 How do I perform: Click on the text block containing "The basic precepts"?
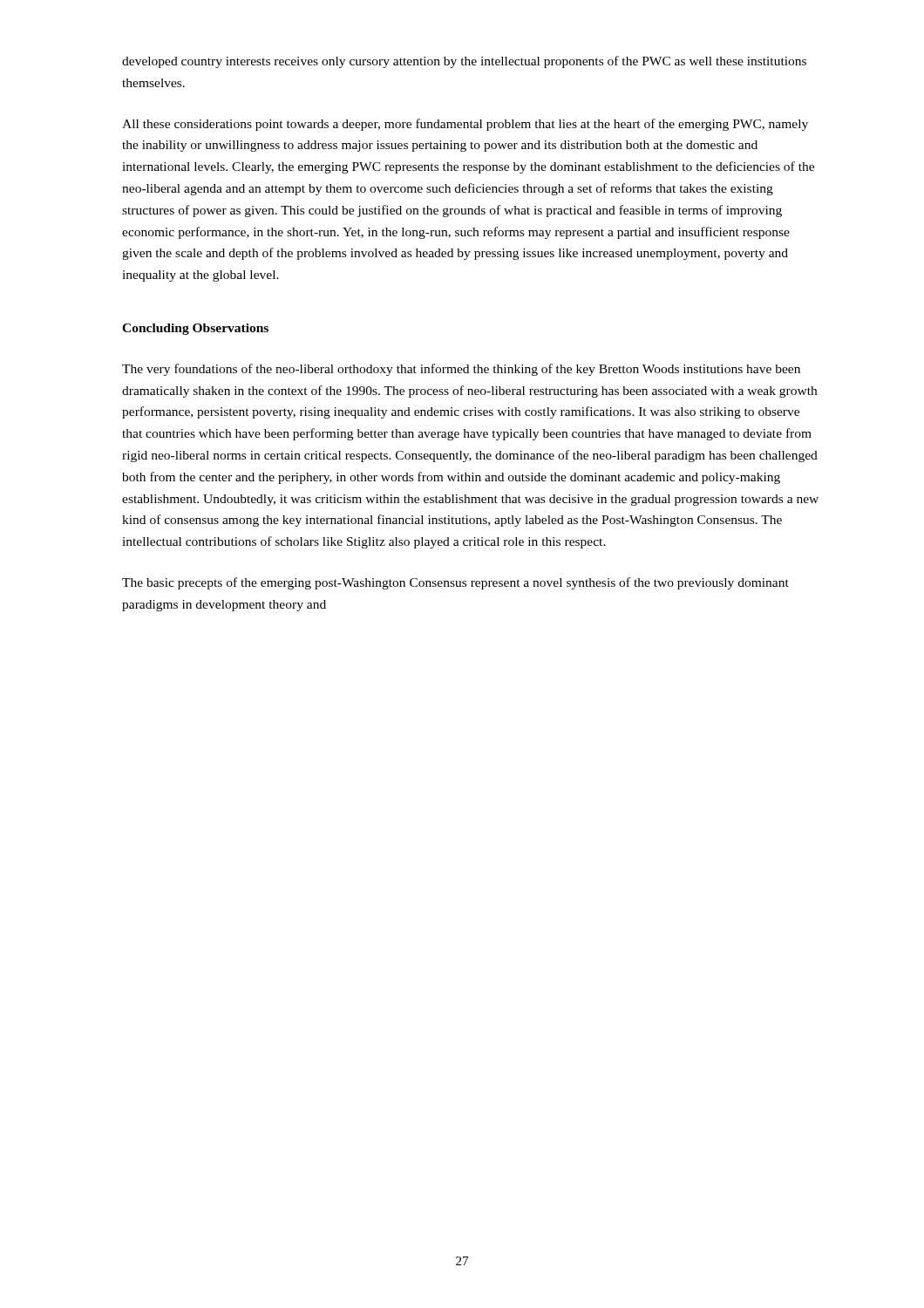coord(455,593)
